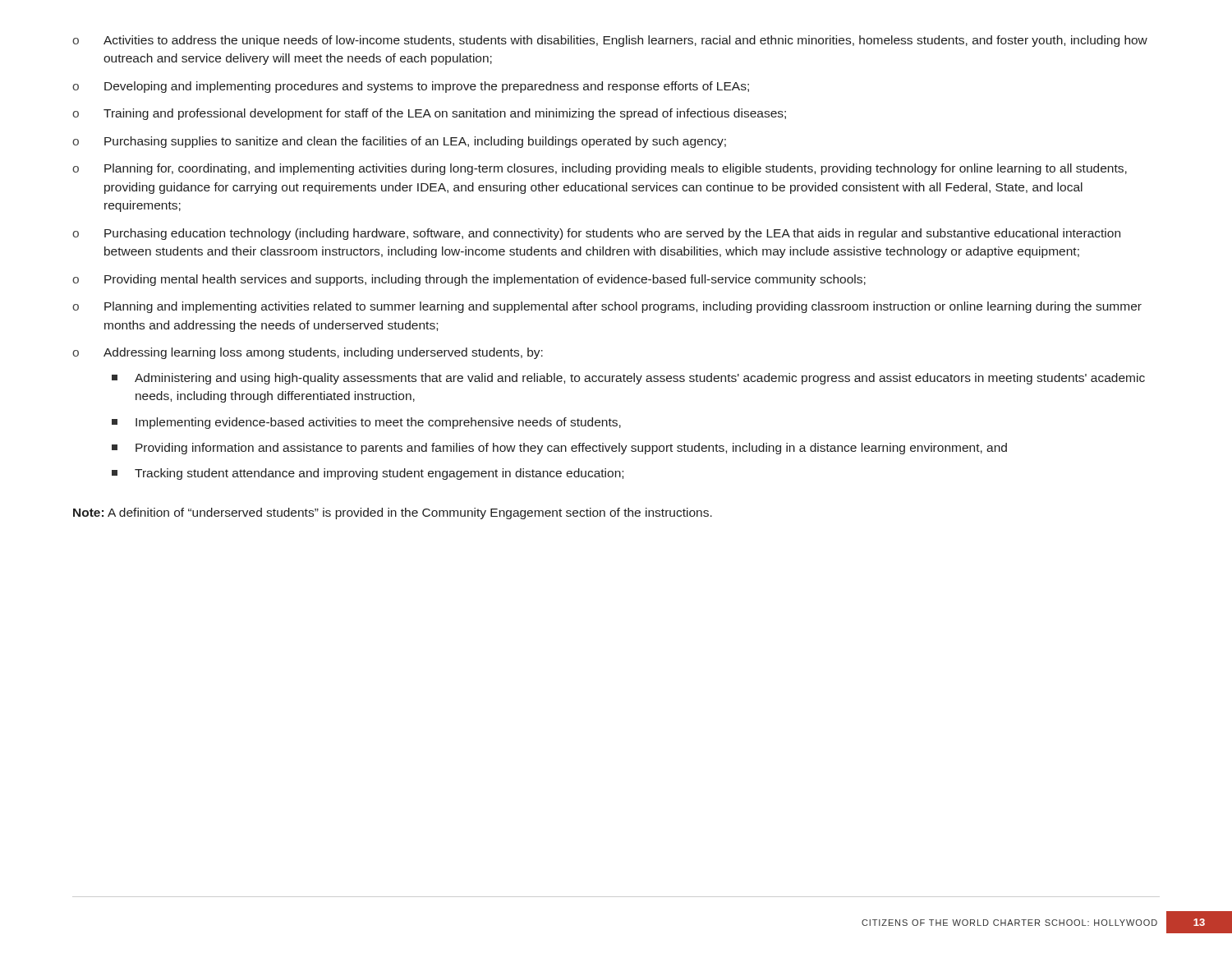Click on the list item that reads "o Purchasing education technology (including hardware, software, and"
1232x953 pixels.
[616, 243]
